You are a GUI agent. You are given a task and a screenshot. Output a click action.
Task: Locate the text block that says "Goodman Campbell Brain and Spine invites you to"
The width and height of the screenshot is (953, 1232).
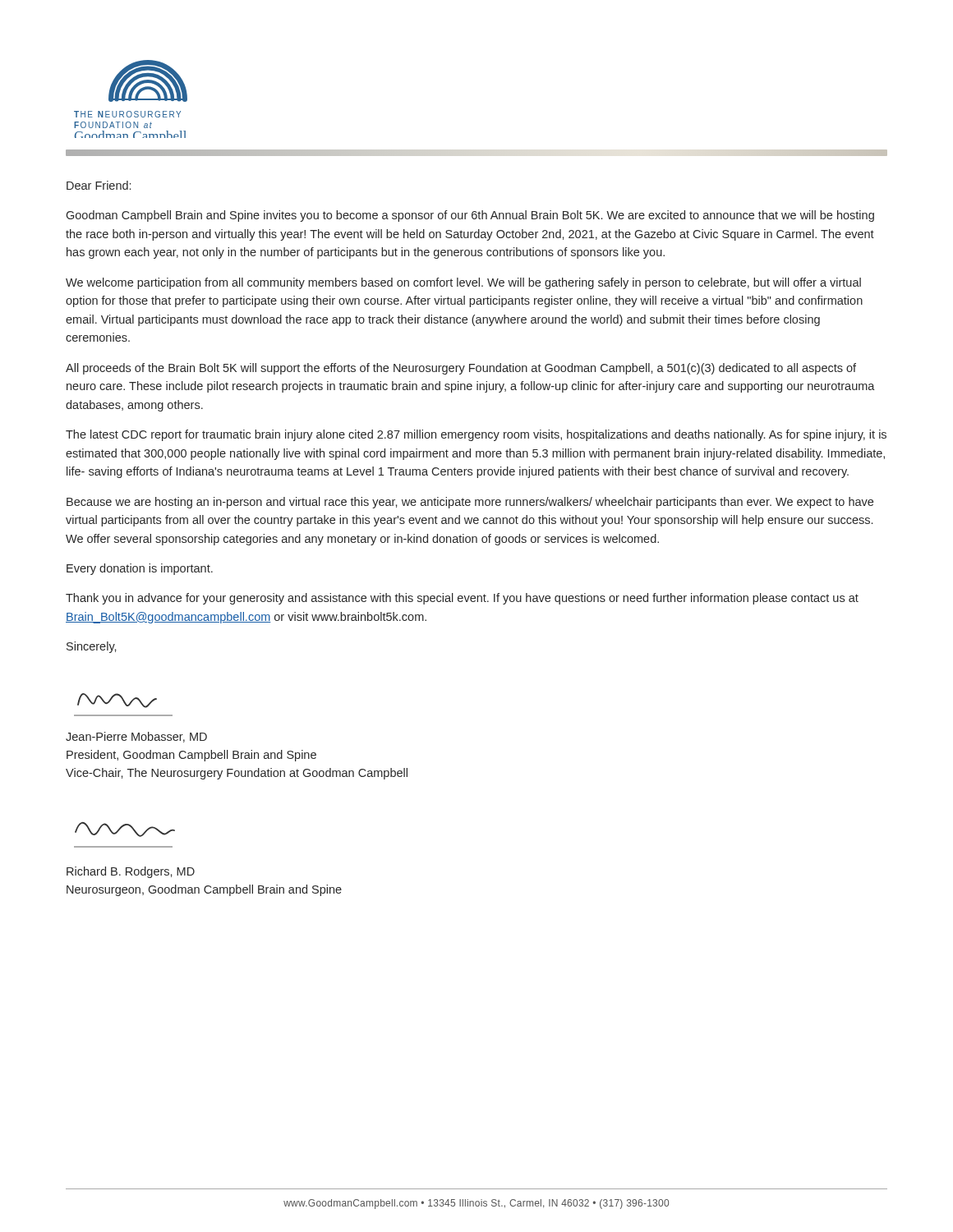point(476,234)
